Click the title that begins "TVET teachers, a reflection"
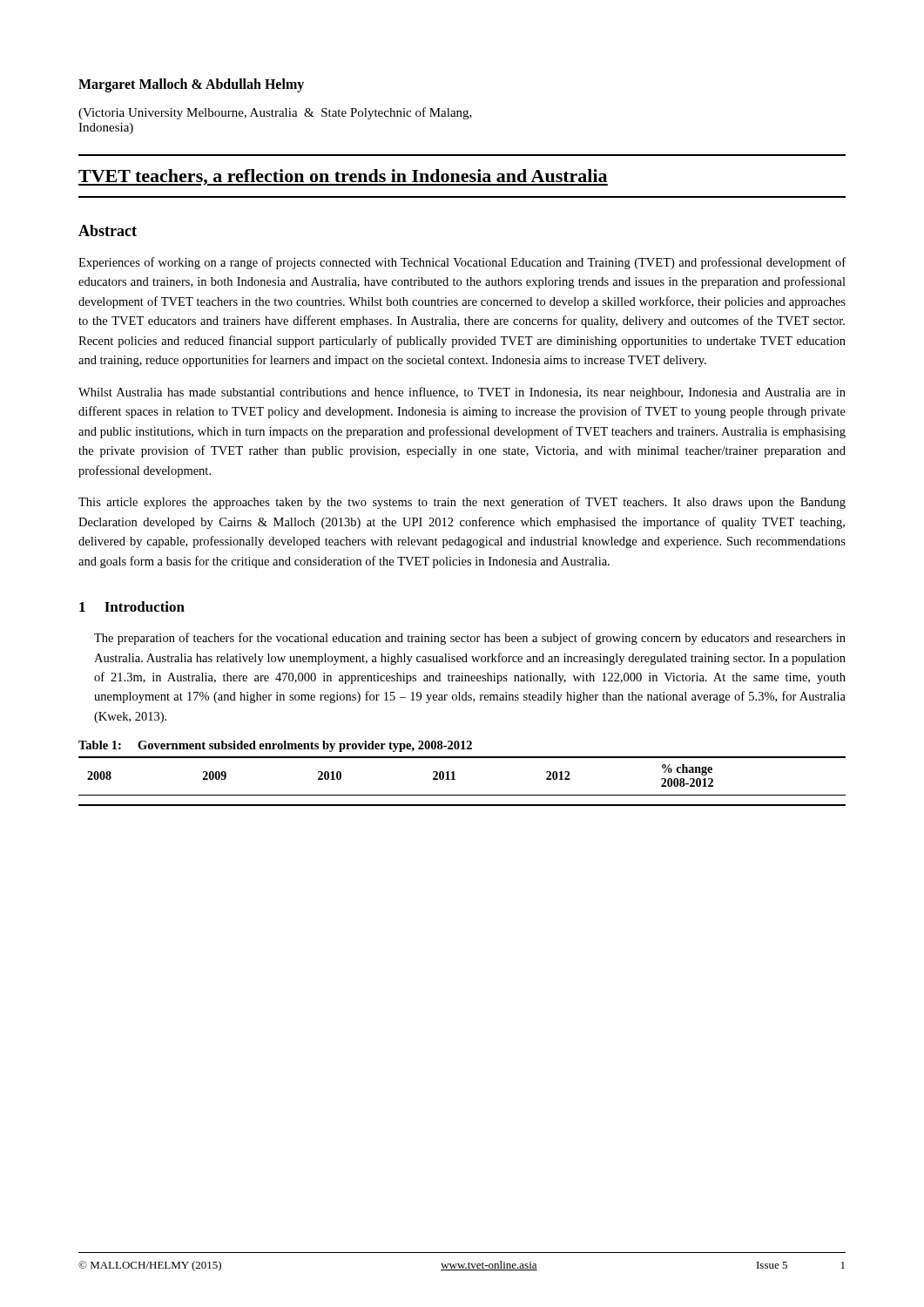Viewport: 924px width, 1307px height. (x=462, y=176)
